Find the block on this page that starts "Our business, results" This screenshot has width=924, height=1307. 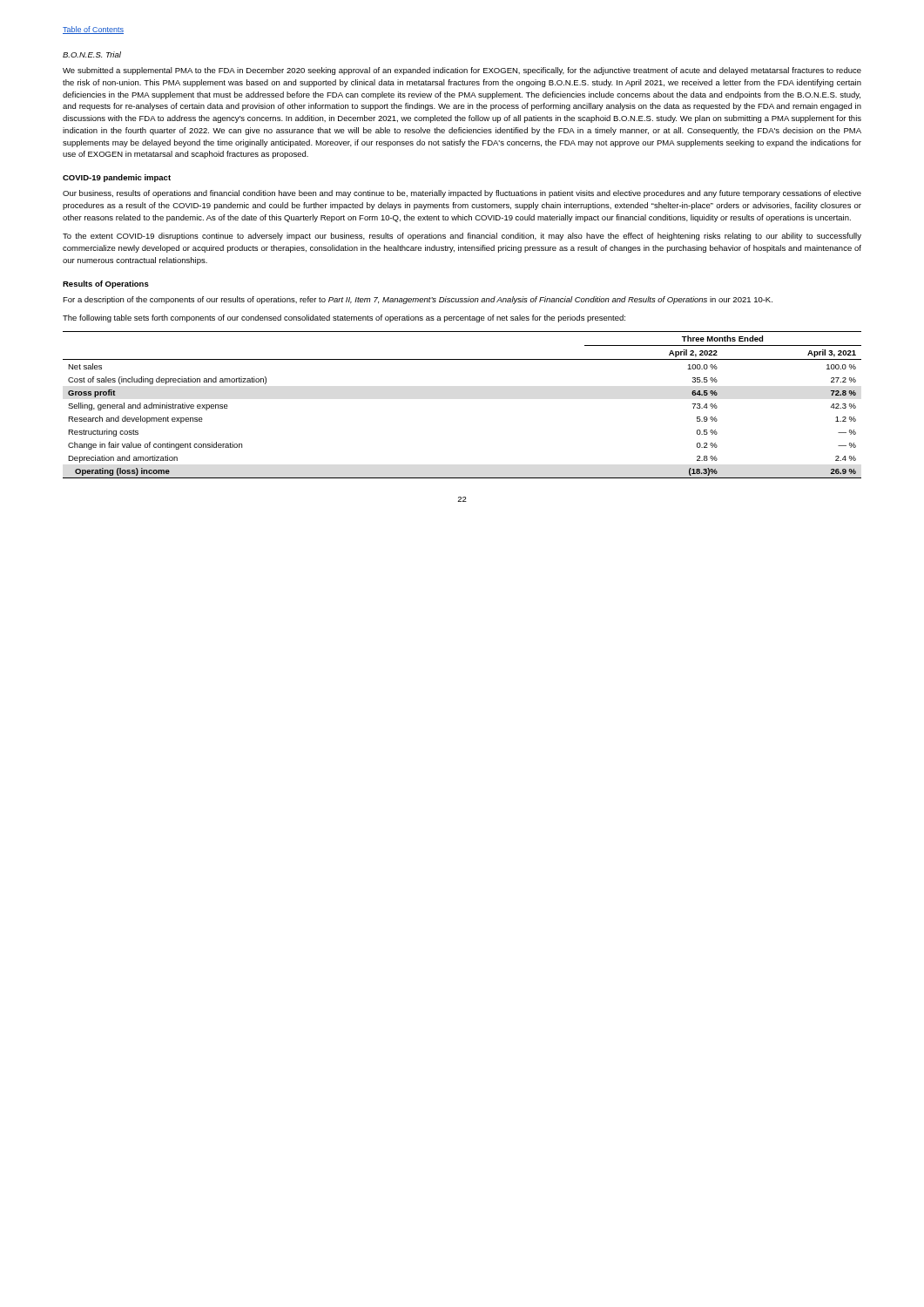[x=462, y=205]
